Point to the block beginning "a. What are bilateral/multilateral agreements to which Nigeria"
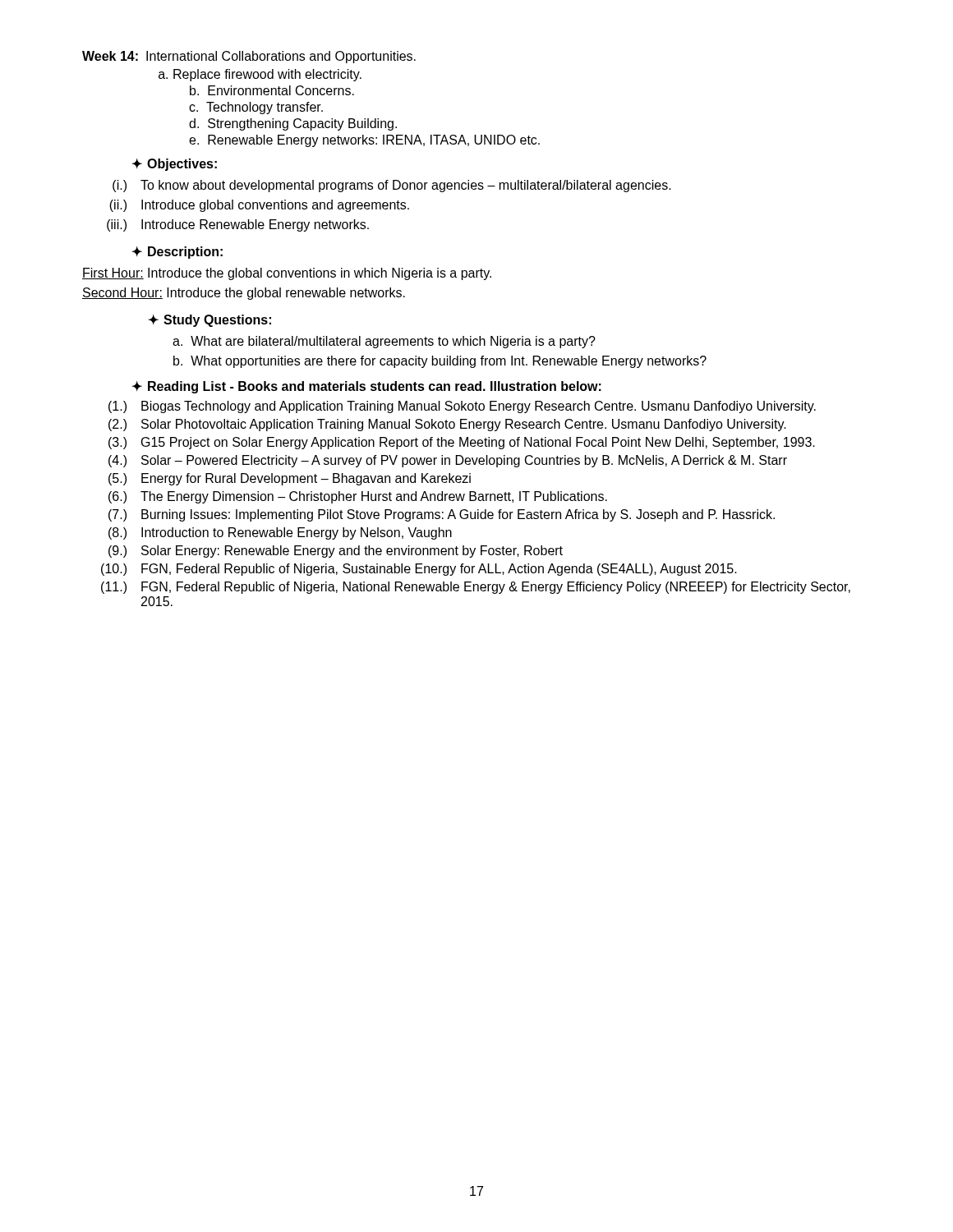Image resolution: width=953 pixels, height=1232 pixels. [x=384, y=341]
